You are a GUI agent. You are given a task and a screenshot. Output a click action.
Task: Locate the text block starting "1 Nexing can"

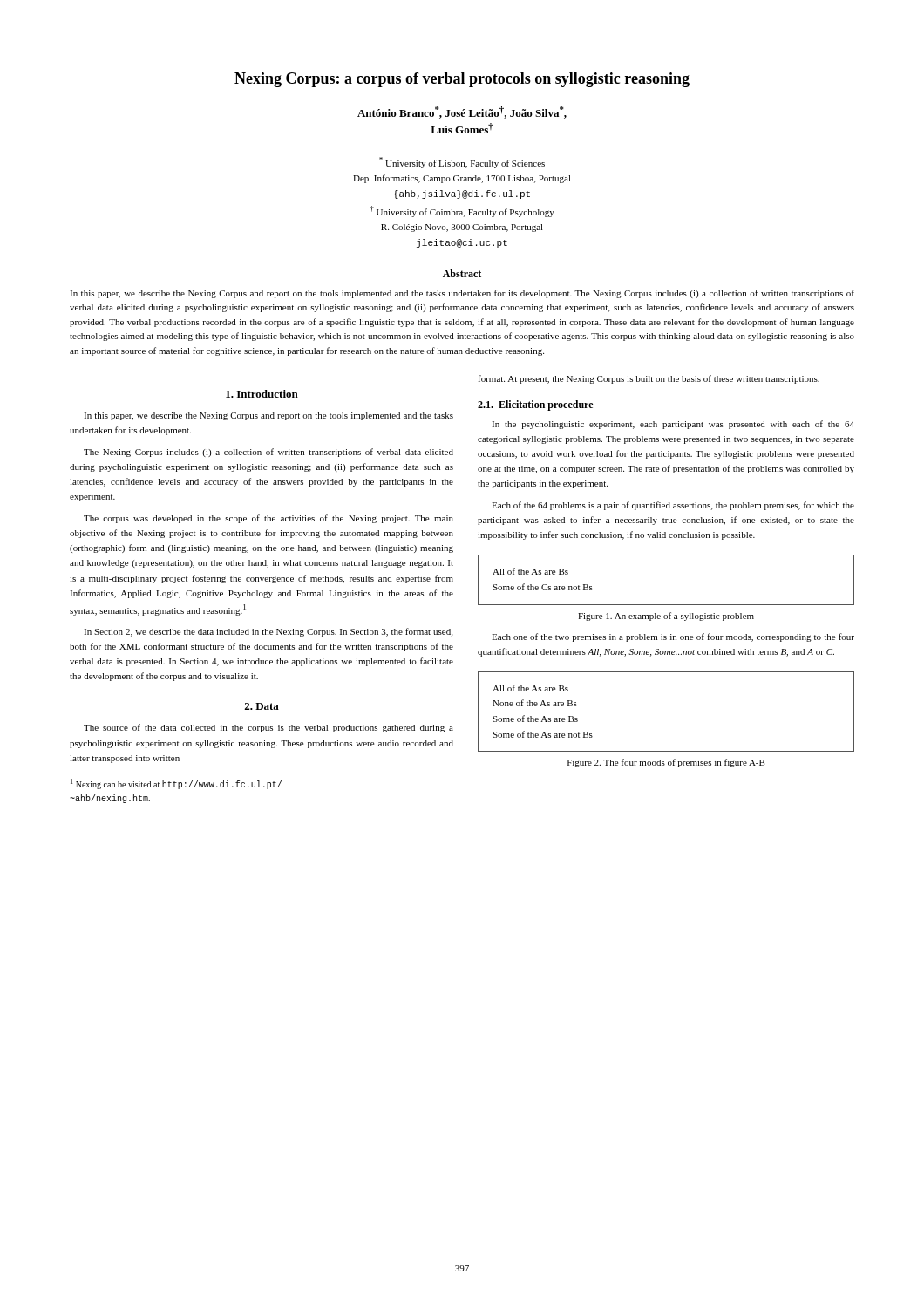[x=176, y=791]
